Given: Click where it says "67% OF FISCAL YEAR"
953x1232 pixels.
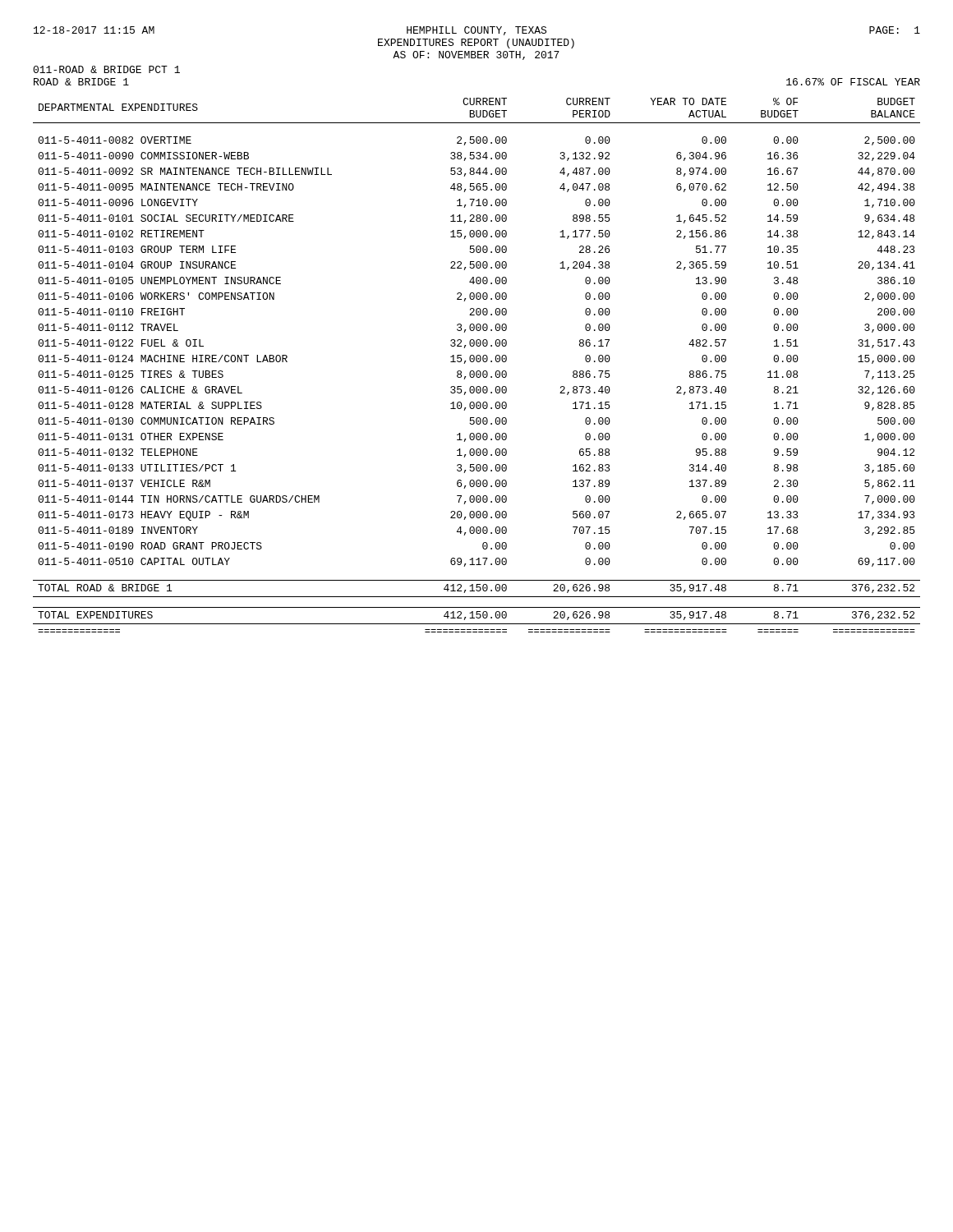Looking at the screenshot, I should tap(853, 83).
